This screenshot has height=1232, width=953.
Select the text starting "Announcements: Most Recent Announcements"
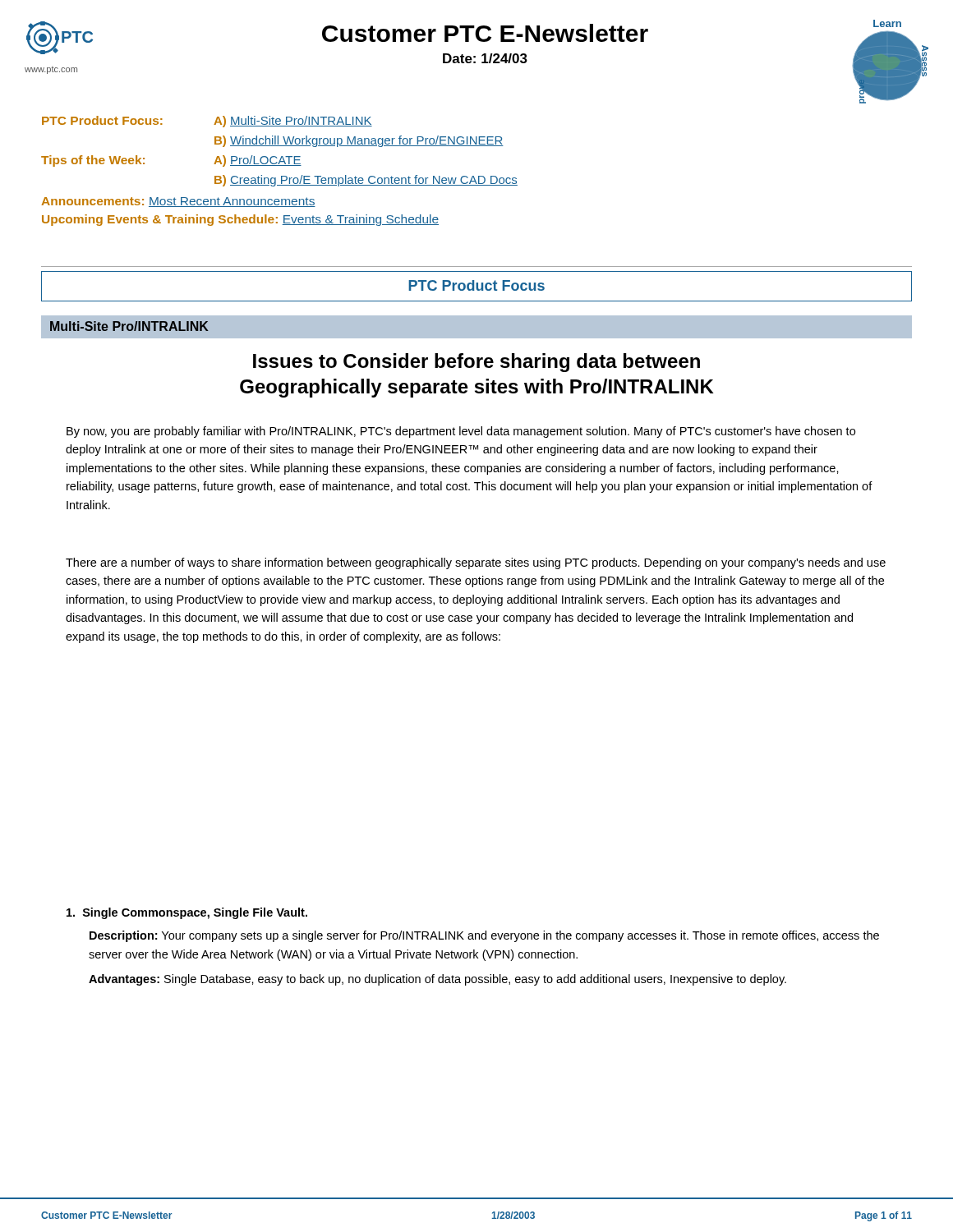pyautogui.click(x=178, y=201)
